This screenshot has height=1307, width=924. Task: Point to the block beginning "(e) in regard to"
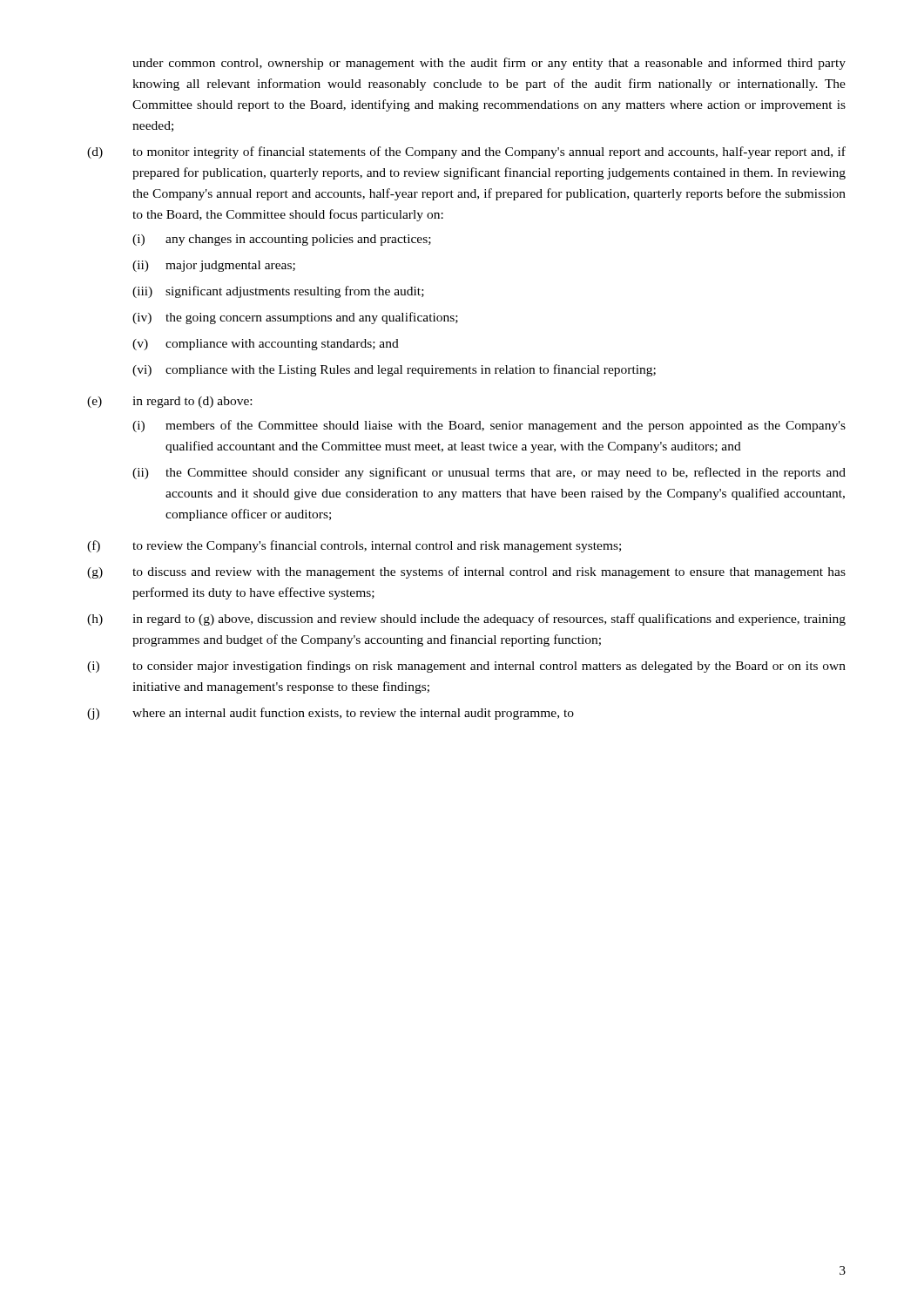(466, 460)
